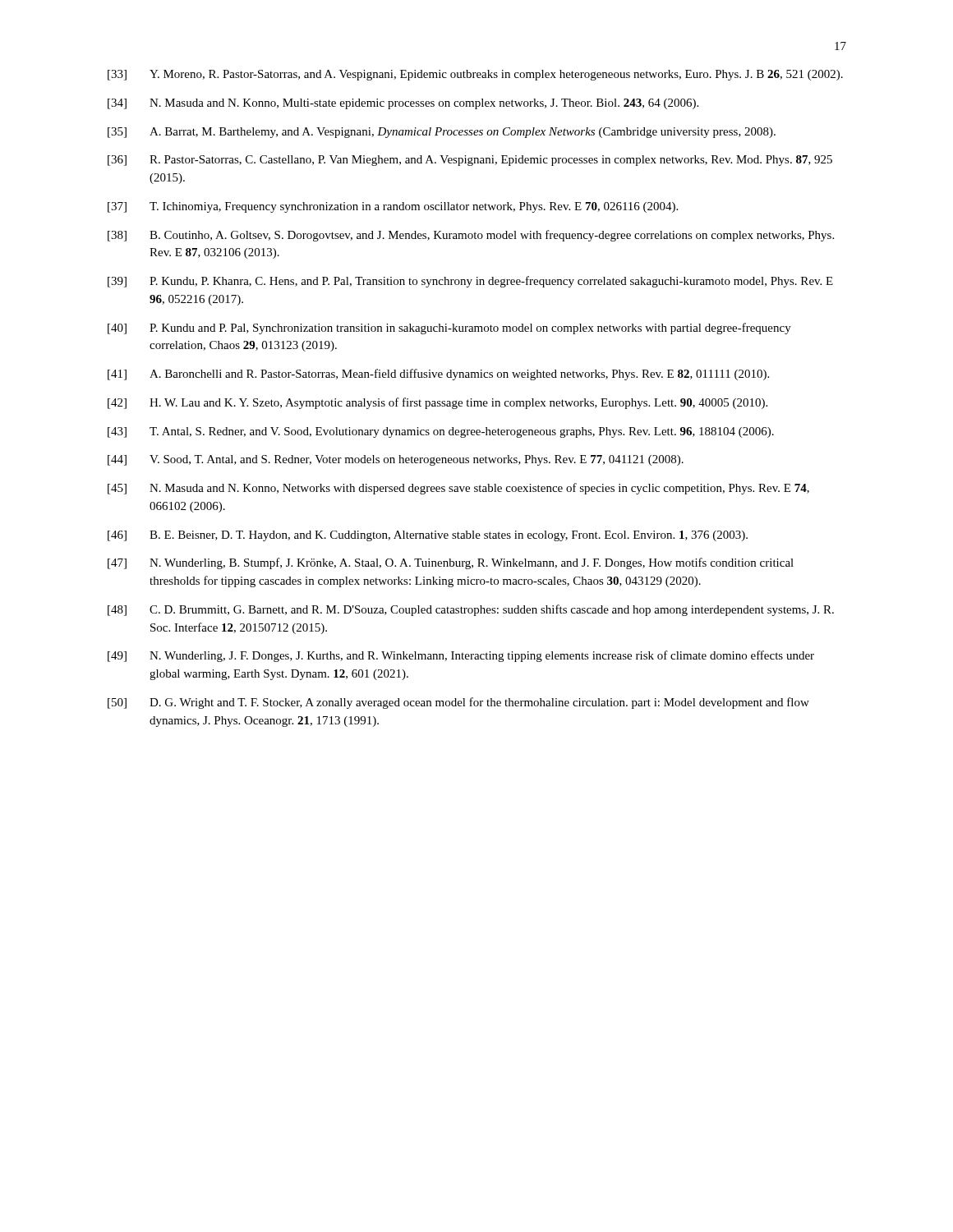Locate the passage starting "[39] P. Kundu, P. Khanra, C."
The image size is (953, 1232).
click(476, 291)
